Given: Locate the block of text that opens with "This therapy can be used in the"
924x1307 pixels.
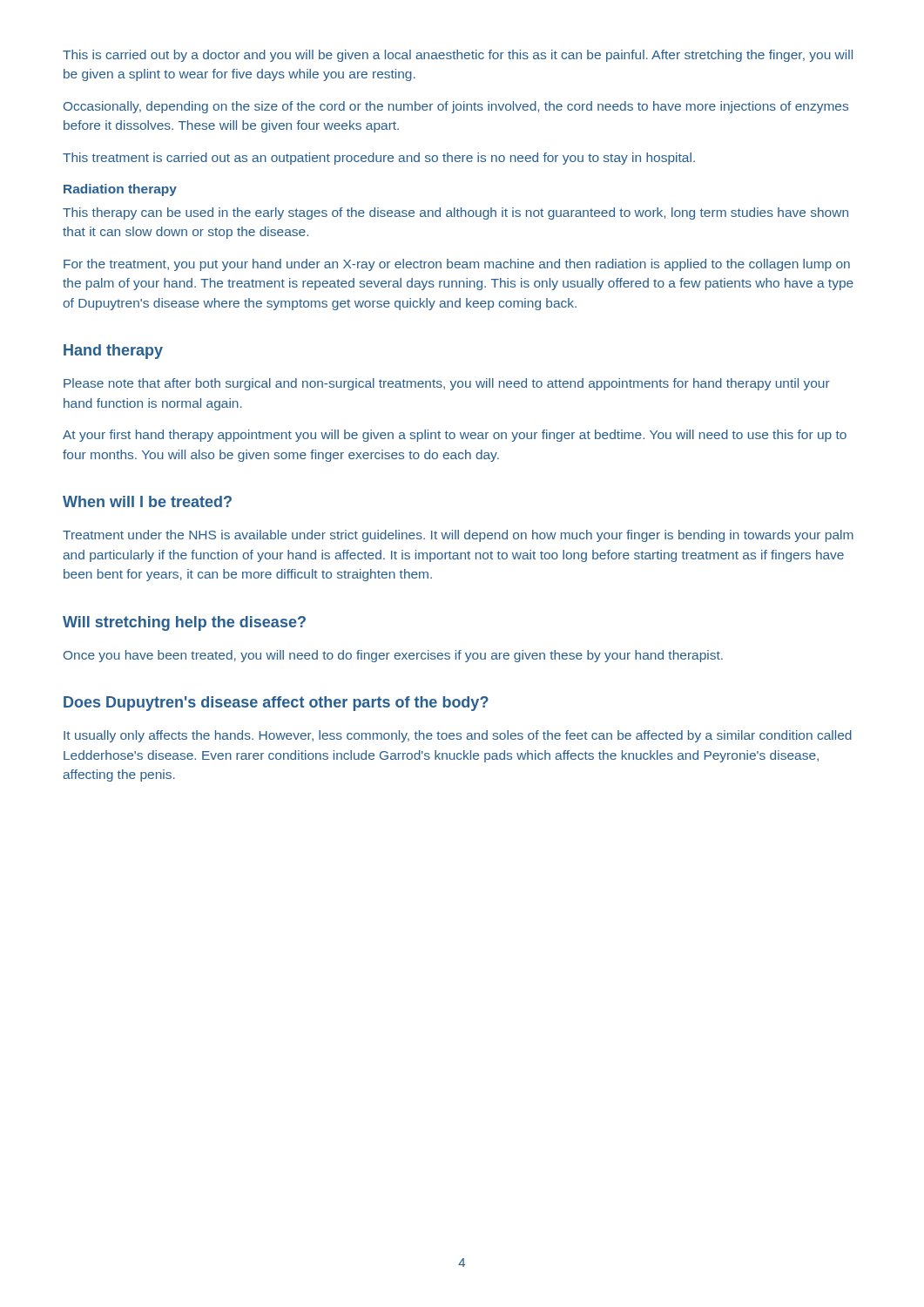Looking at the screenshot, I should [456, 222].
